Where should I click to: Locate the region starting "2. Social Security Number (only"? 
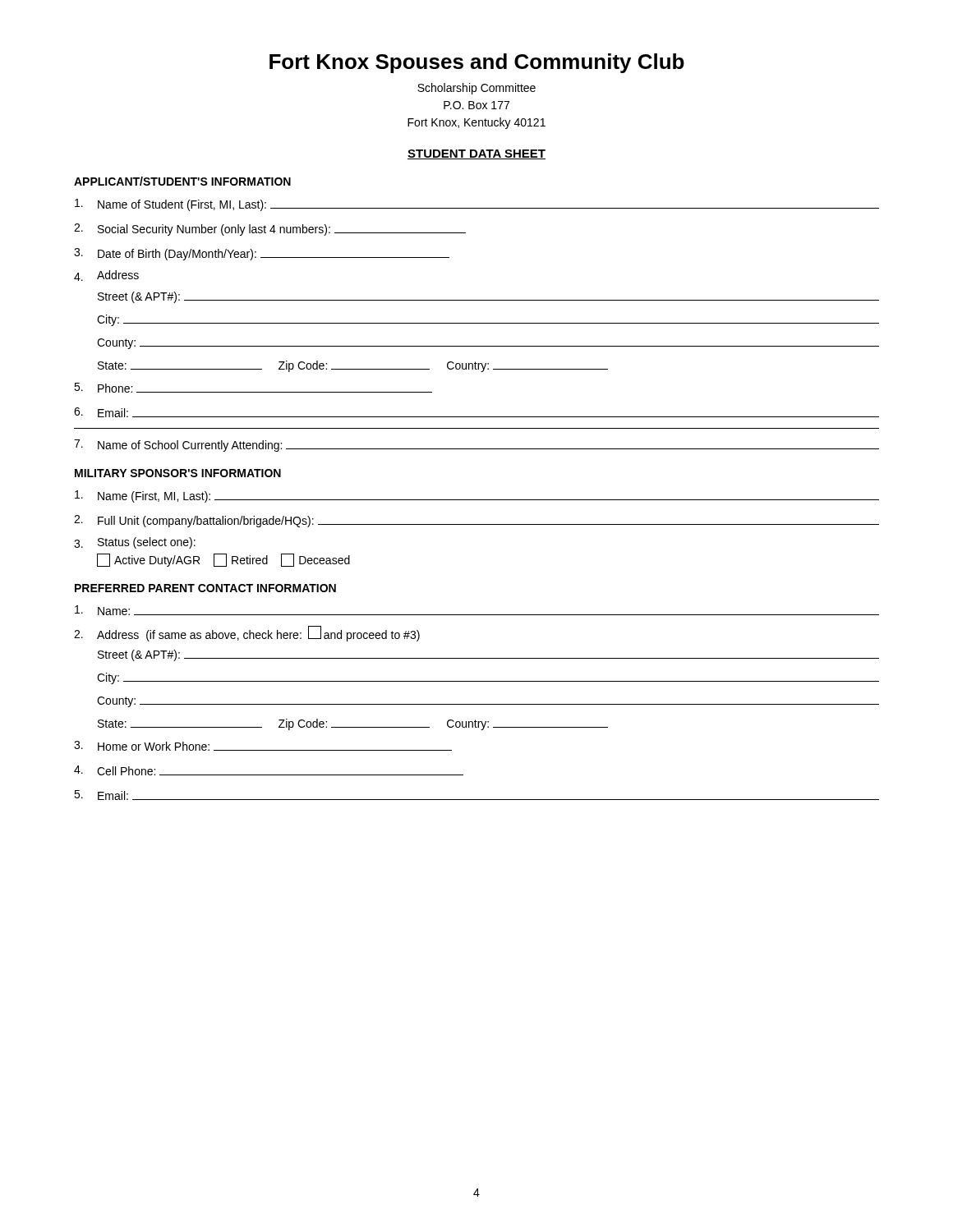tap(270, 227)
